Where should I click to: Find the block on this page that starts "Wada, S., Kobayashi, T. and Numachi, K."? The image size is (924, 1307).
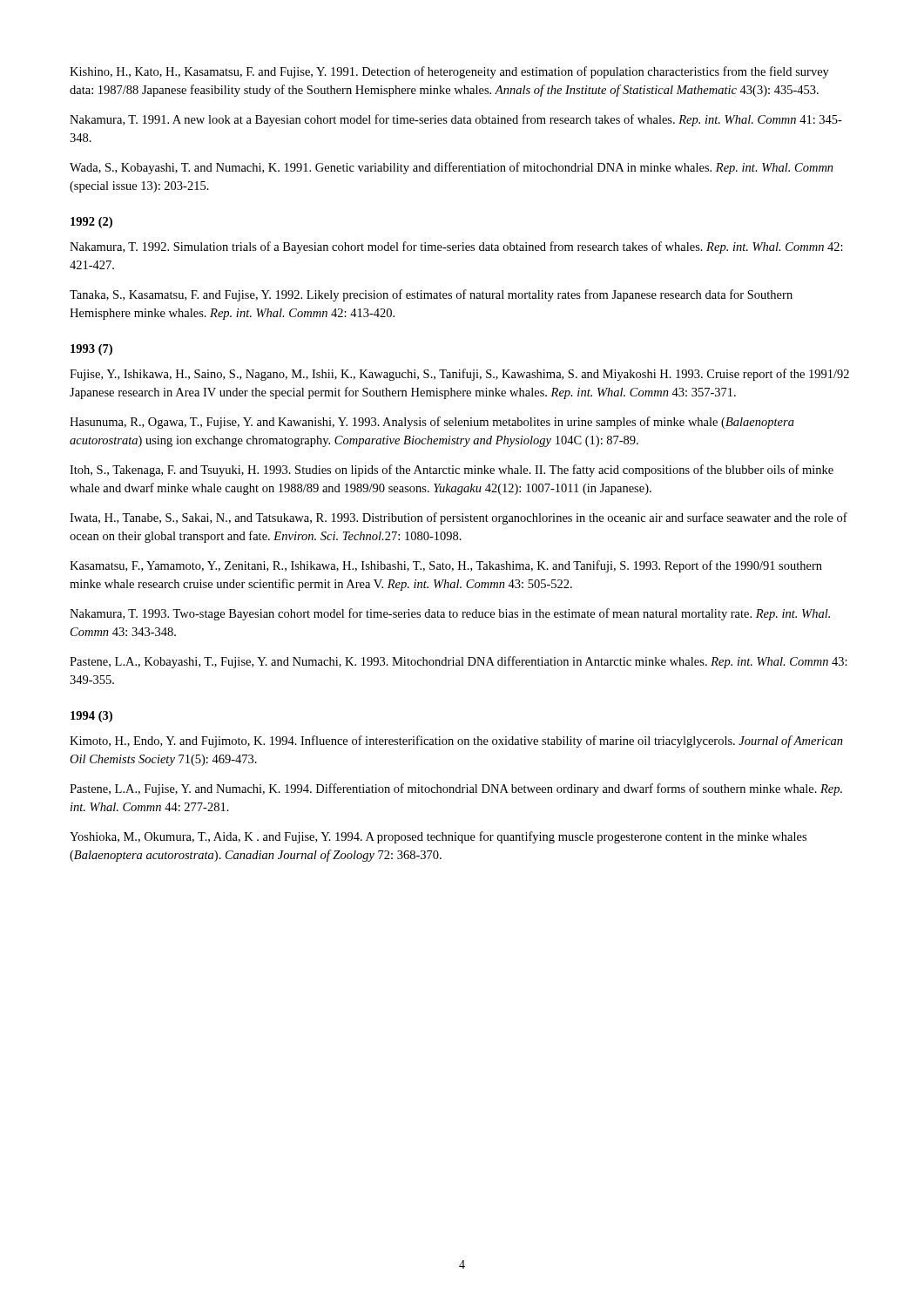[452, 177]
